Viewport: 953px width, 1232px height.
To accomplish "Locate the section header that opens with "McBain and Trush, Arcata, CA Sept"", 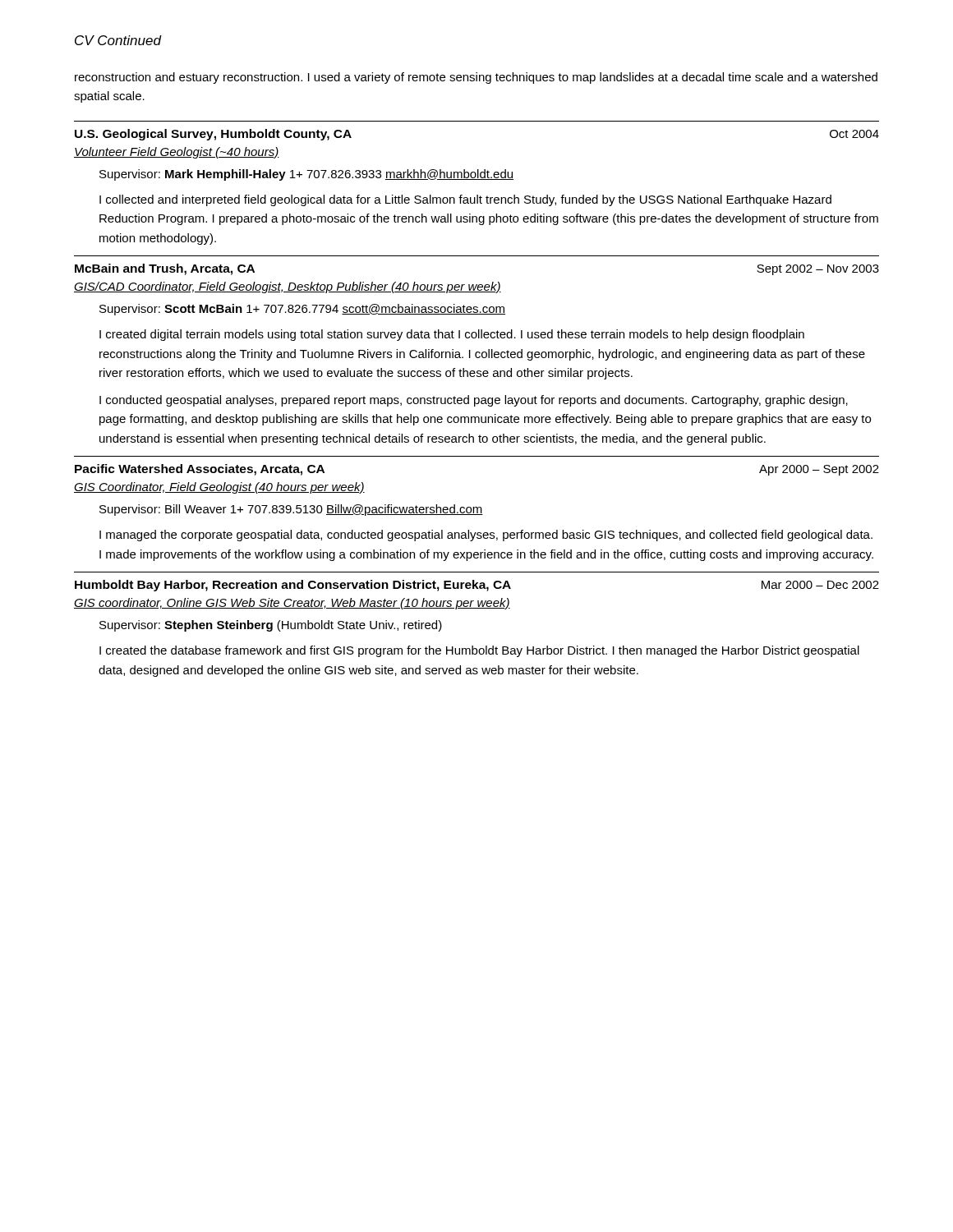I will pyautogui.click(x=166, y=269).
